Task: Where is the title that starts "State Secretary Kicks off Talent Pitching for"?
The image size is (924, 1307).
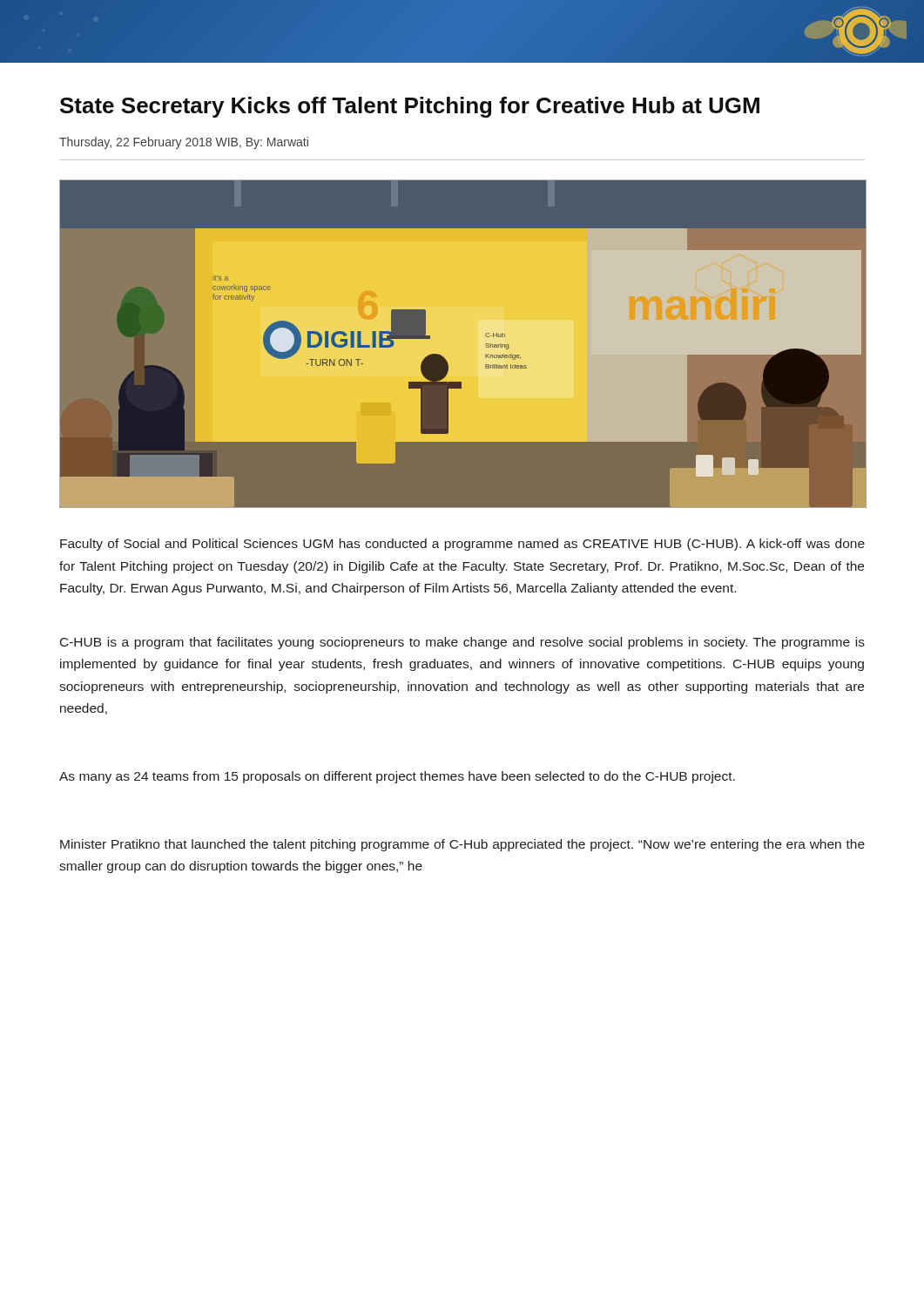Action: pos(462,106)
